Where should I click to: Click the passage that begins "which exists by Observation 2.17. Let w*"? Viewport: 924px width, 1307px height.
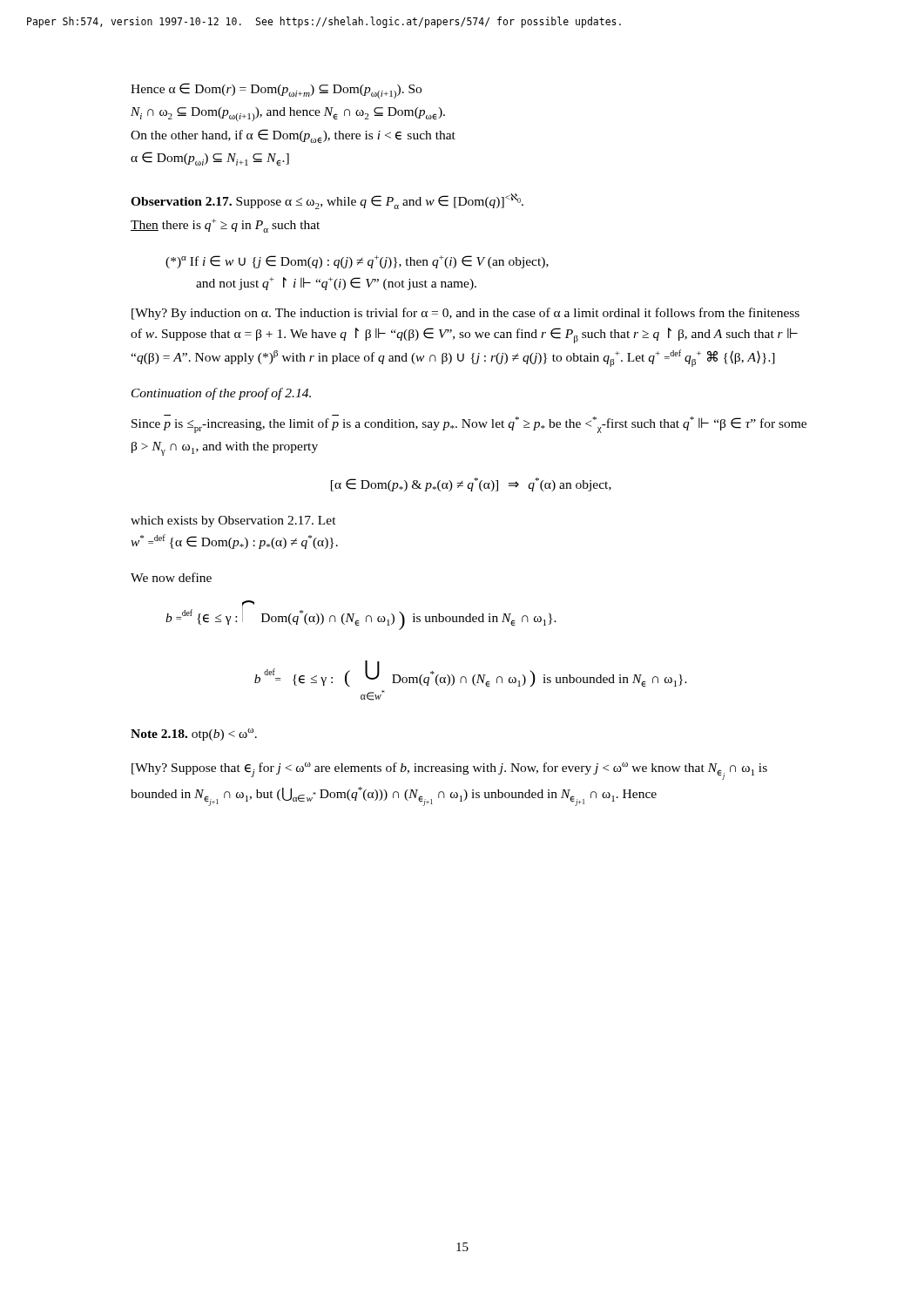[235, 532]
